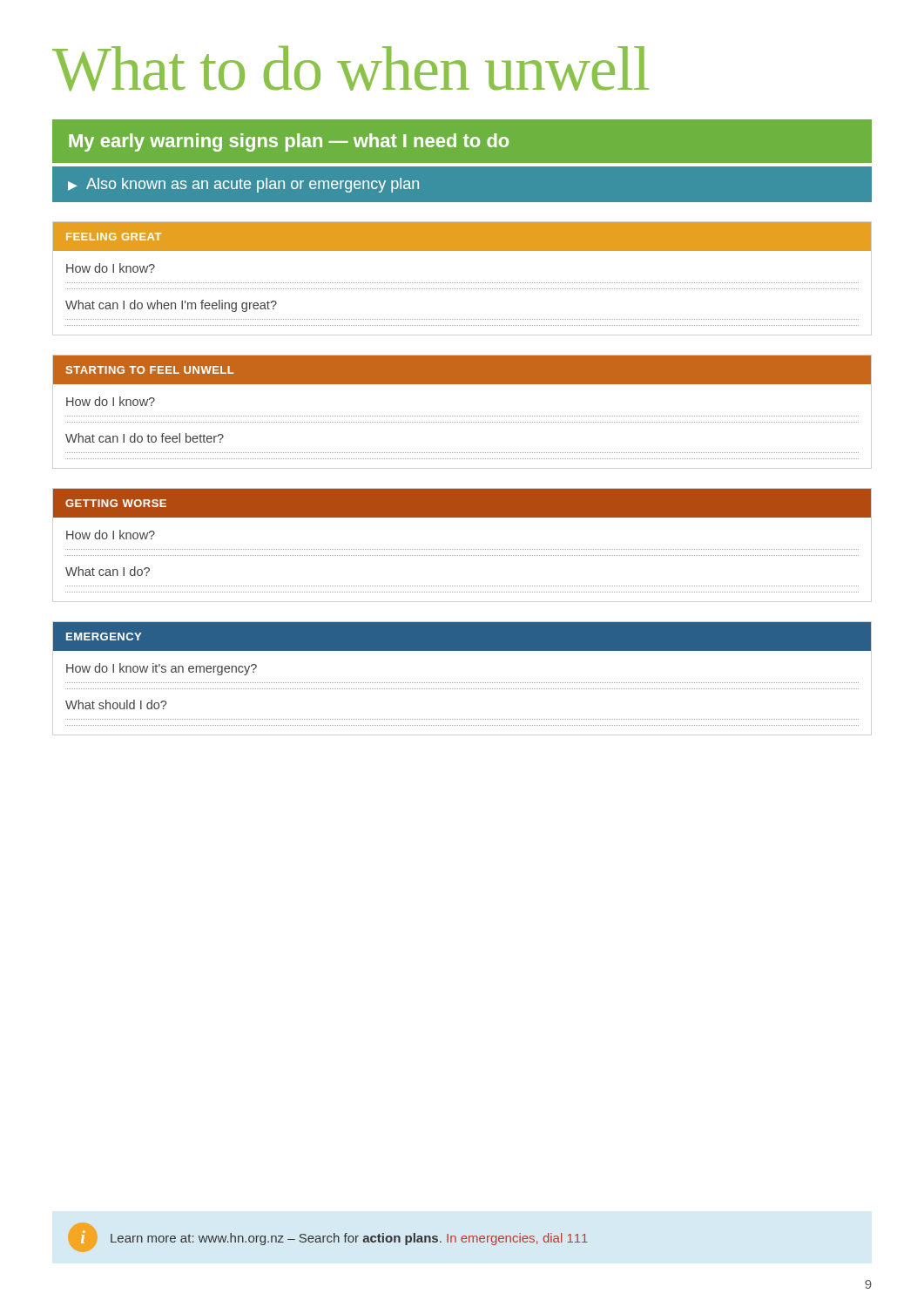Select the block starting "What to do when unwell"
This screenshot has height=1307, width=924.
(x=462, y=69)
